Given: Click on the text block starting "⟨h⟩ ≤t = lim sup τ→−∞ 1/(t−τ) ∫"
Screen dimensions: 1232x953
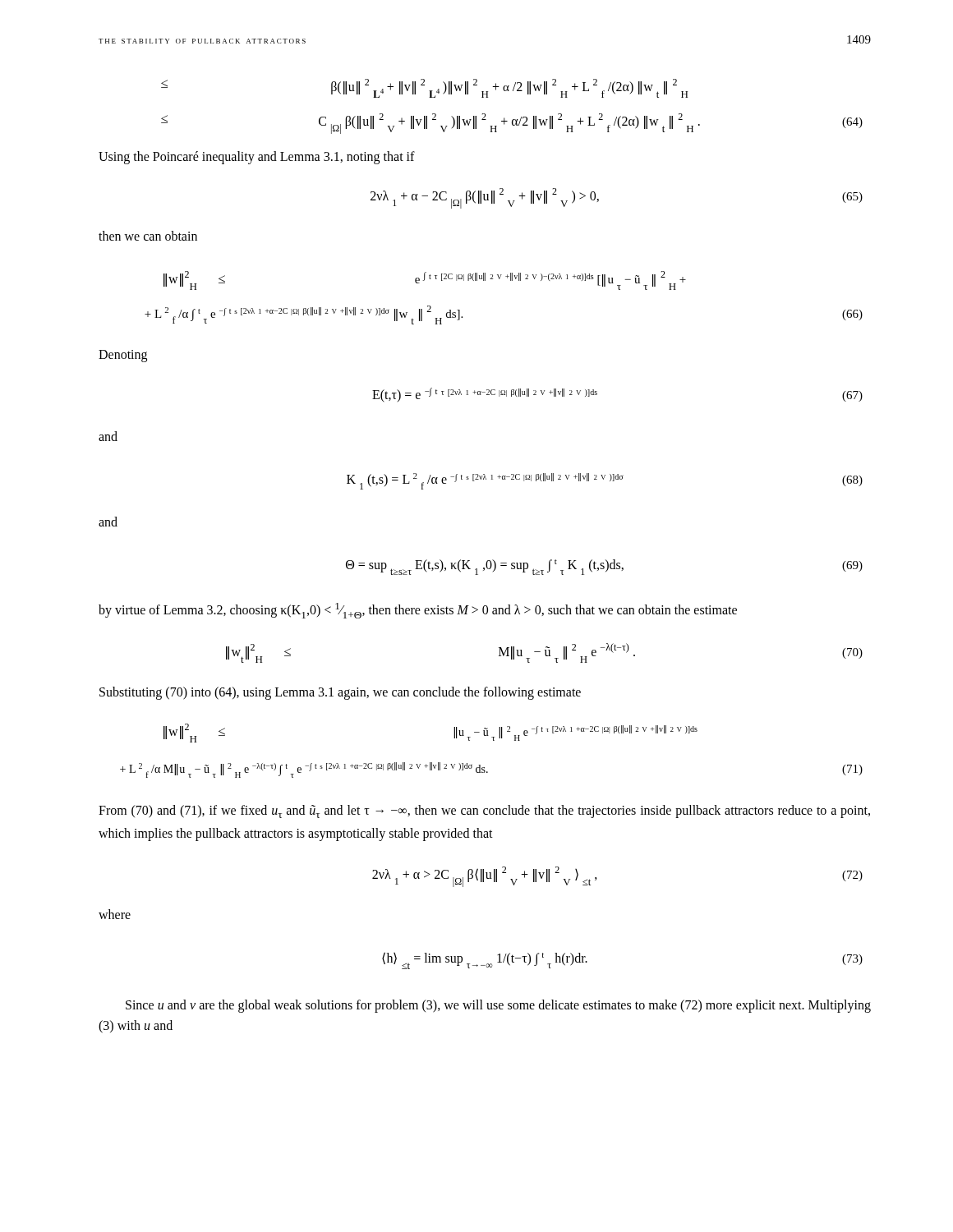Looking at the screenshot, I should click(485, 957).
